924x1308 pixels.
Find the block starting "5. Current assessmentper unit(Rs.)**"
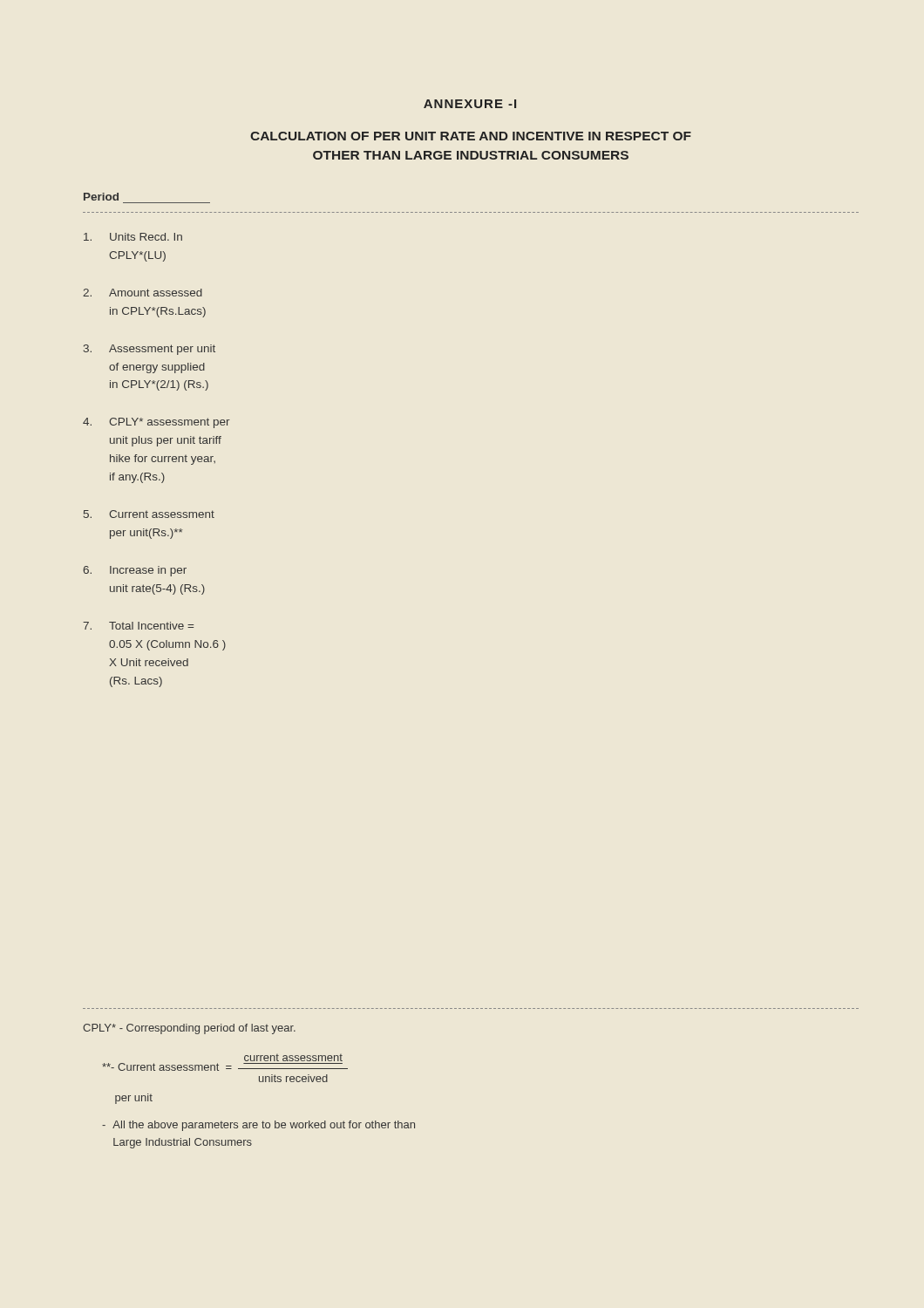tap(149, 514)
